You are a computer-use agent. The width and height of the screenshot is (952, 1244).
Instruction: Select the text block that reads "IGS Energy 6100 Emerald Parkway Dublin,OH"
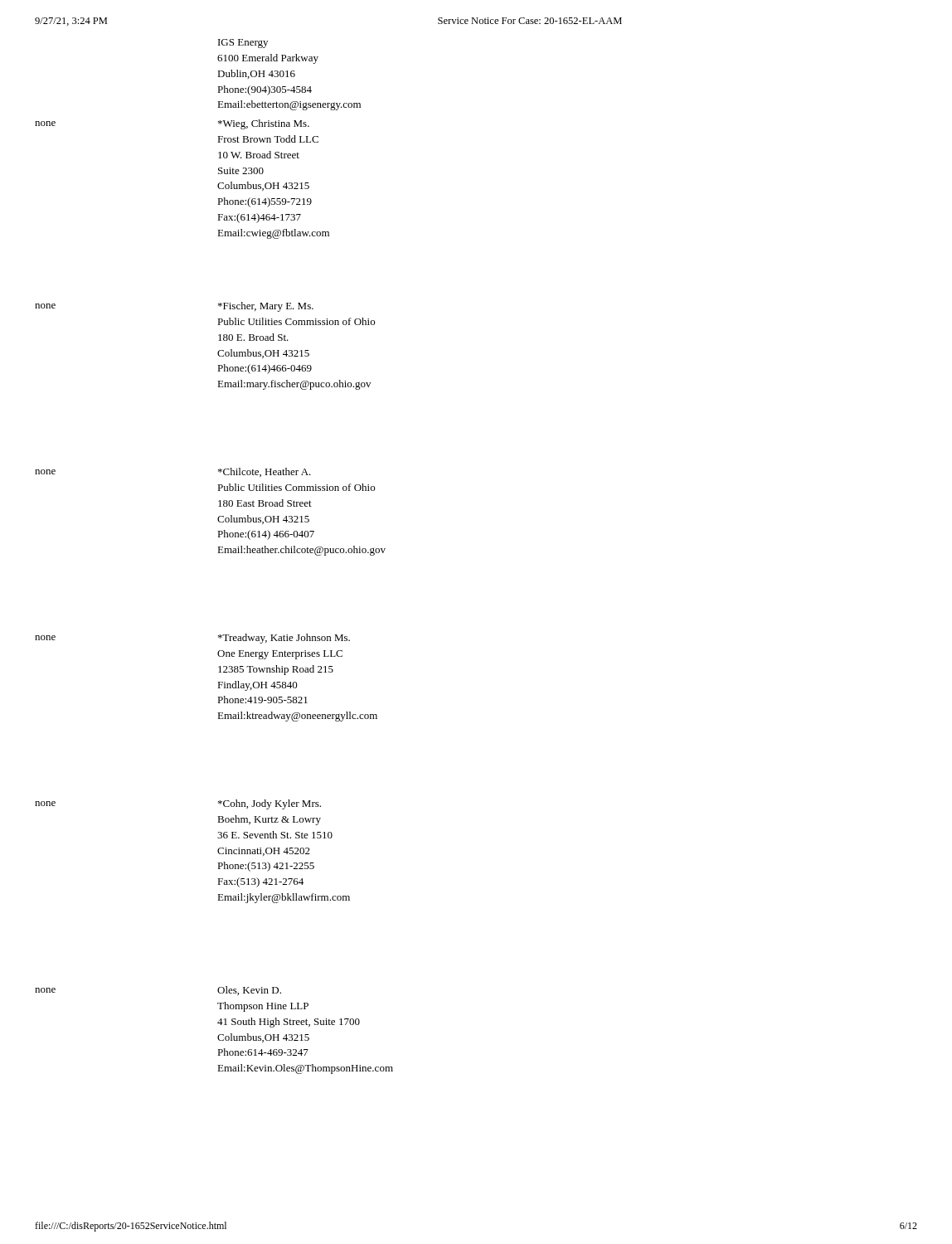289,73
